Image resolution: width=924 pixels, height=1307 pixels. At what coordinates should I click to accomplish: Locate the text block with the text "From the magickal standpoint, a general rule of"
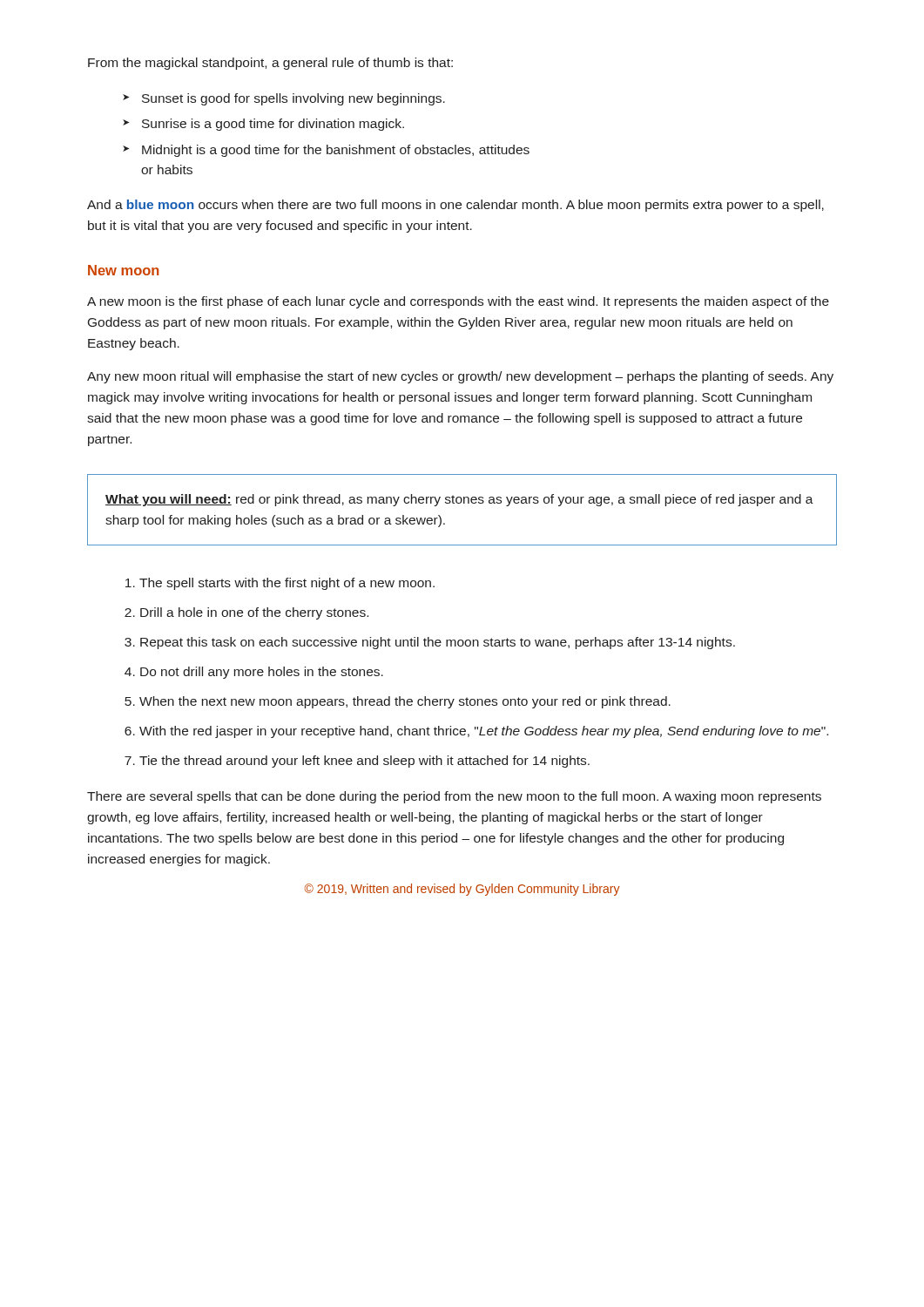pyautogui.click(x=271, y=62)
